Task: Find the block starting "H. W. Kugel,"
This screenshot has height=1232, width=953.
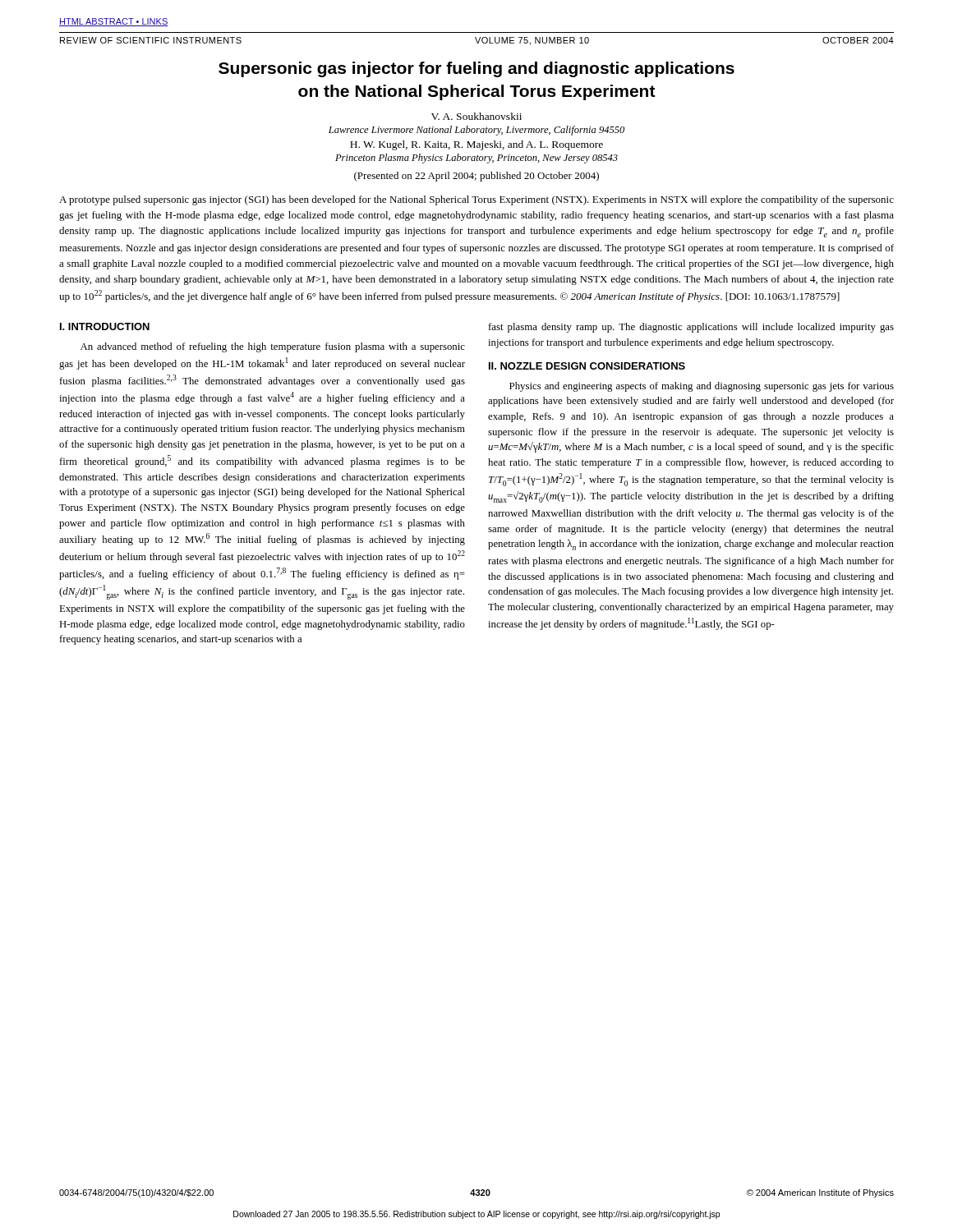Action: (476, 151)
